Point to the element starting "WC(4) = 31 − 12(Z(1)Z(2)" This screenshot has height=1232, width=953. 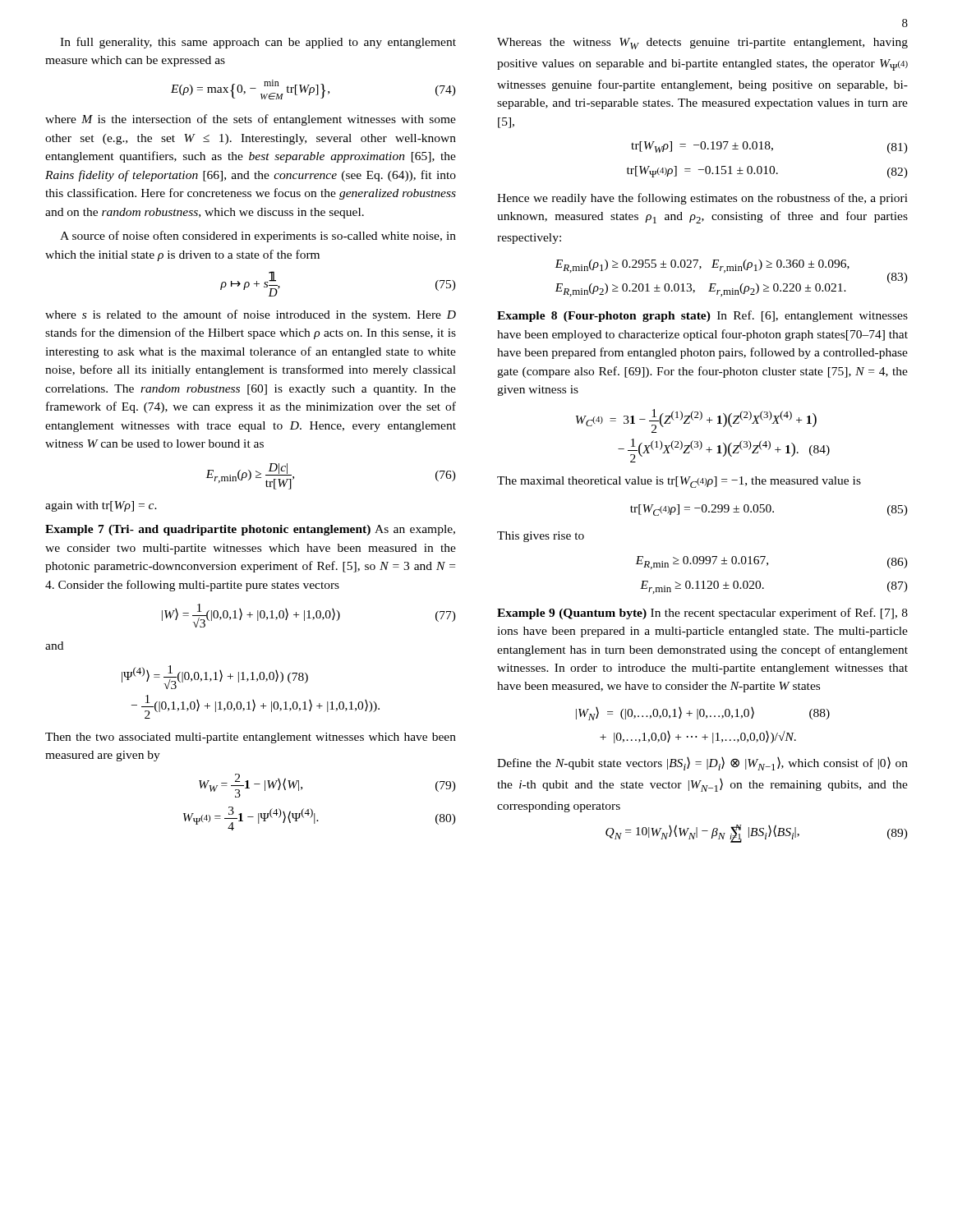(x=702, y=435)
